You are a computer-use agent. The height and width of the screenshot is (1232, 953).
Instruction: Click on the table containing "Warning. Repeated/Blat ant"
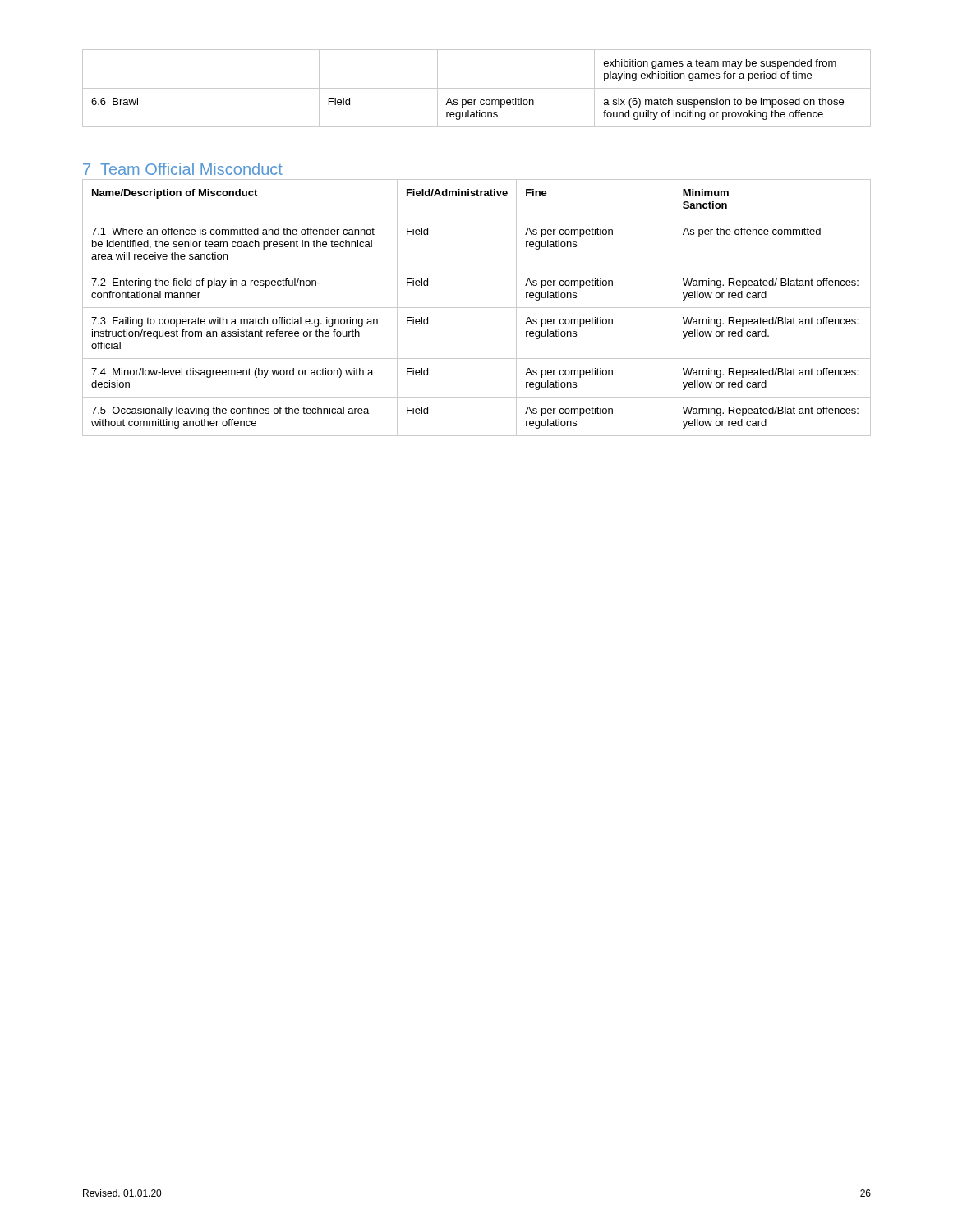pos(476,308)
